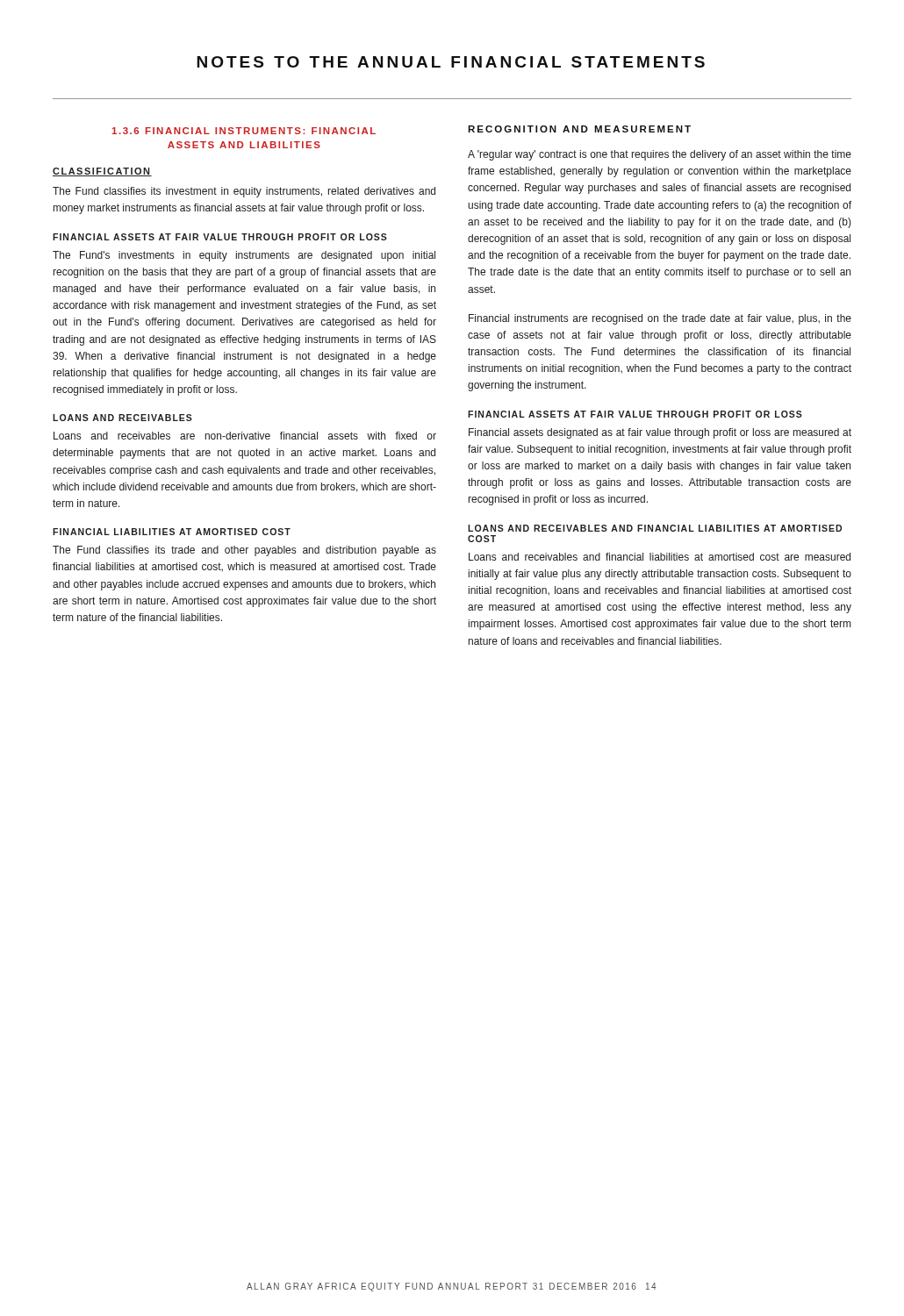Locate the text "Loans and Receivables"
The width and height of the screenshot is (904, 1316).
pyautogui.click(x=123, y=418)
